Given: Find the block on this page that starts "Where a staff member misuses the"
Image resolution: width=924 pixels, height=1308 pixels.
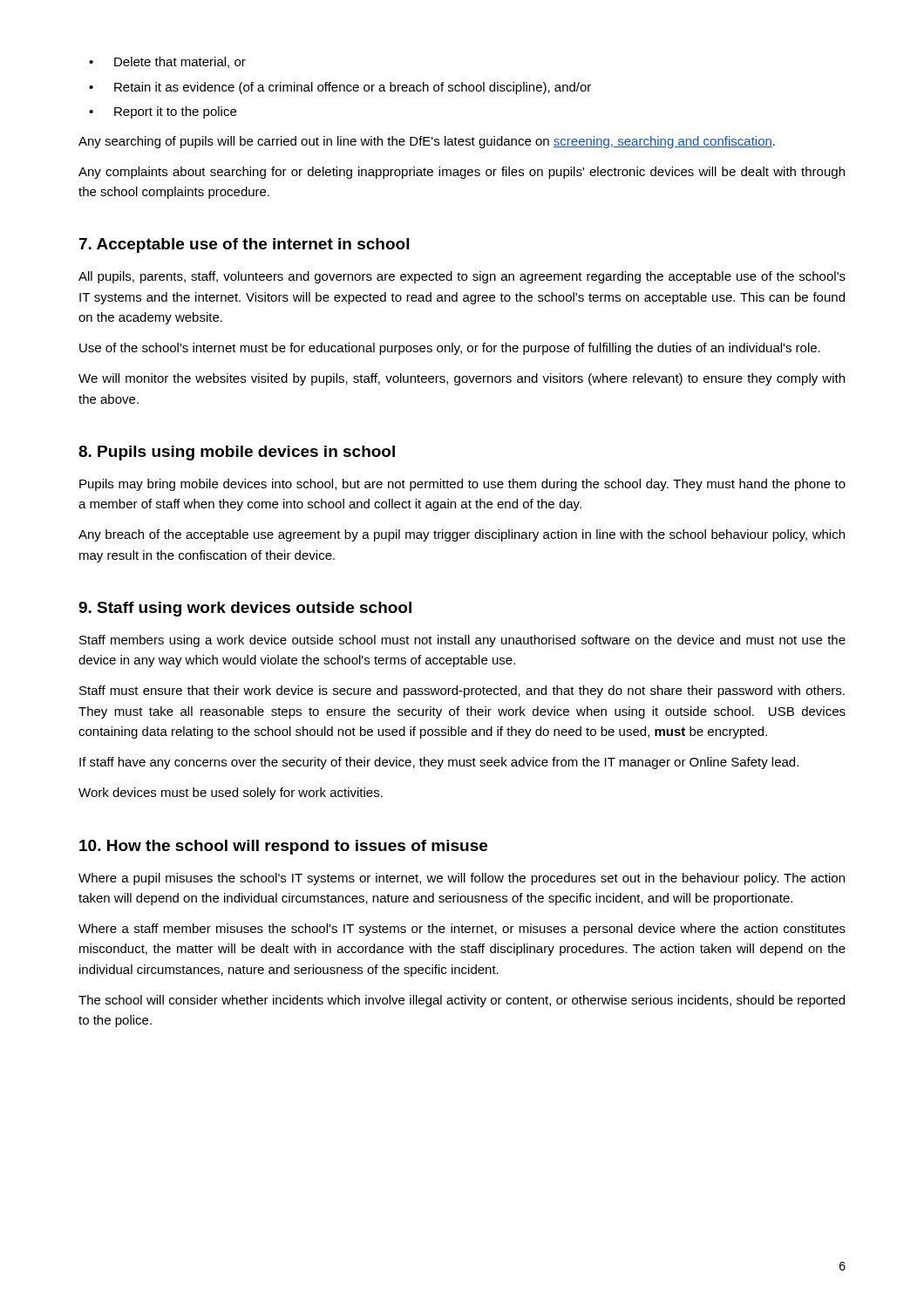Looking at the screenshot, I should tap(462, 948).
